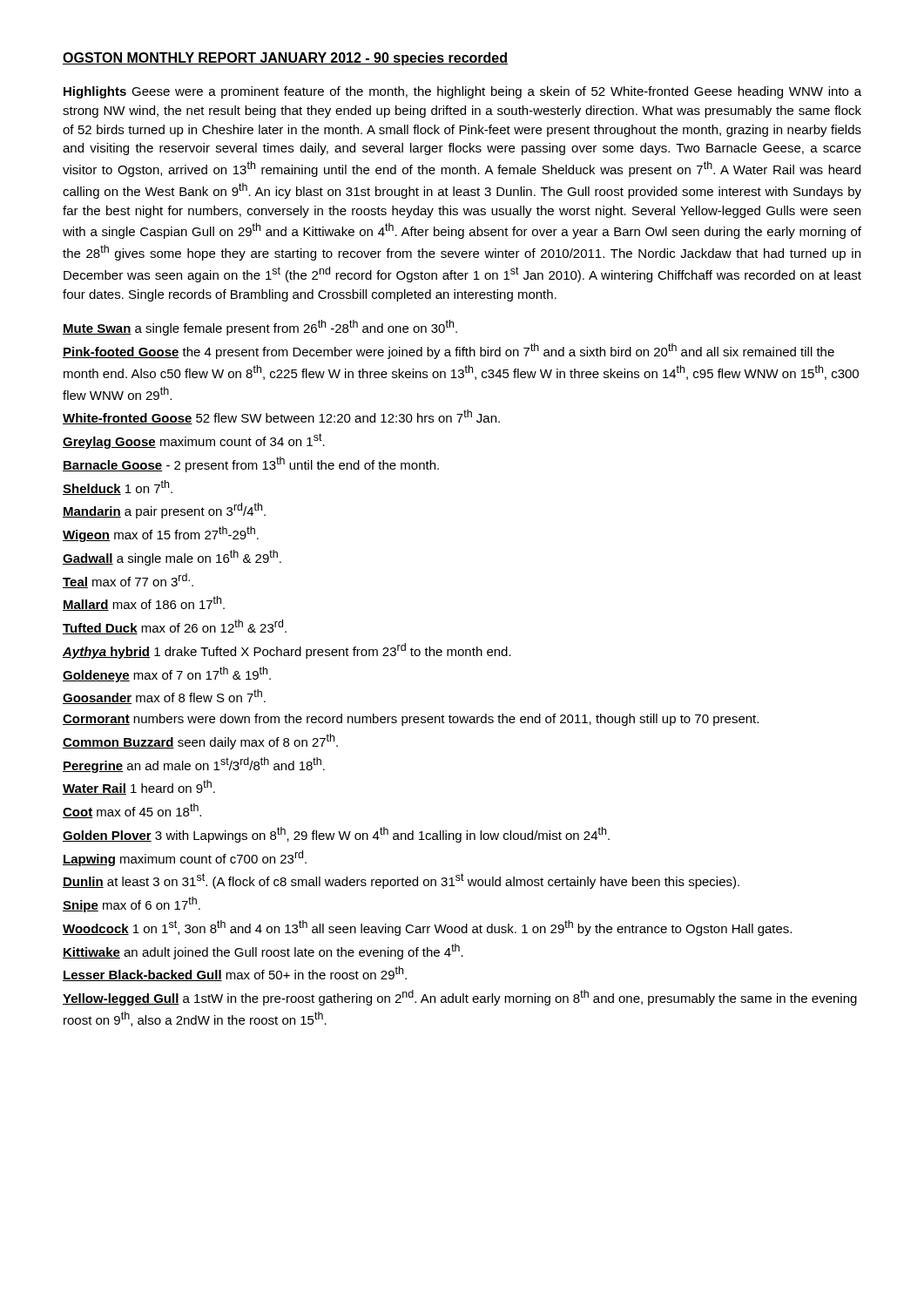Find the list item containing "Lapwing maximum count of c700"
Image resolution: width=924 pixels, height=1307 pixels.
pyautogui.click(x=185, y=858)
